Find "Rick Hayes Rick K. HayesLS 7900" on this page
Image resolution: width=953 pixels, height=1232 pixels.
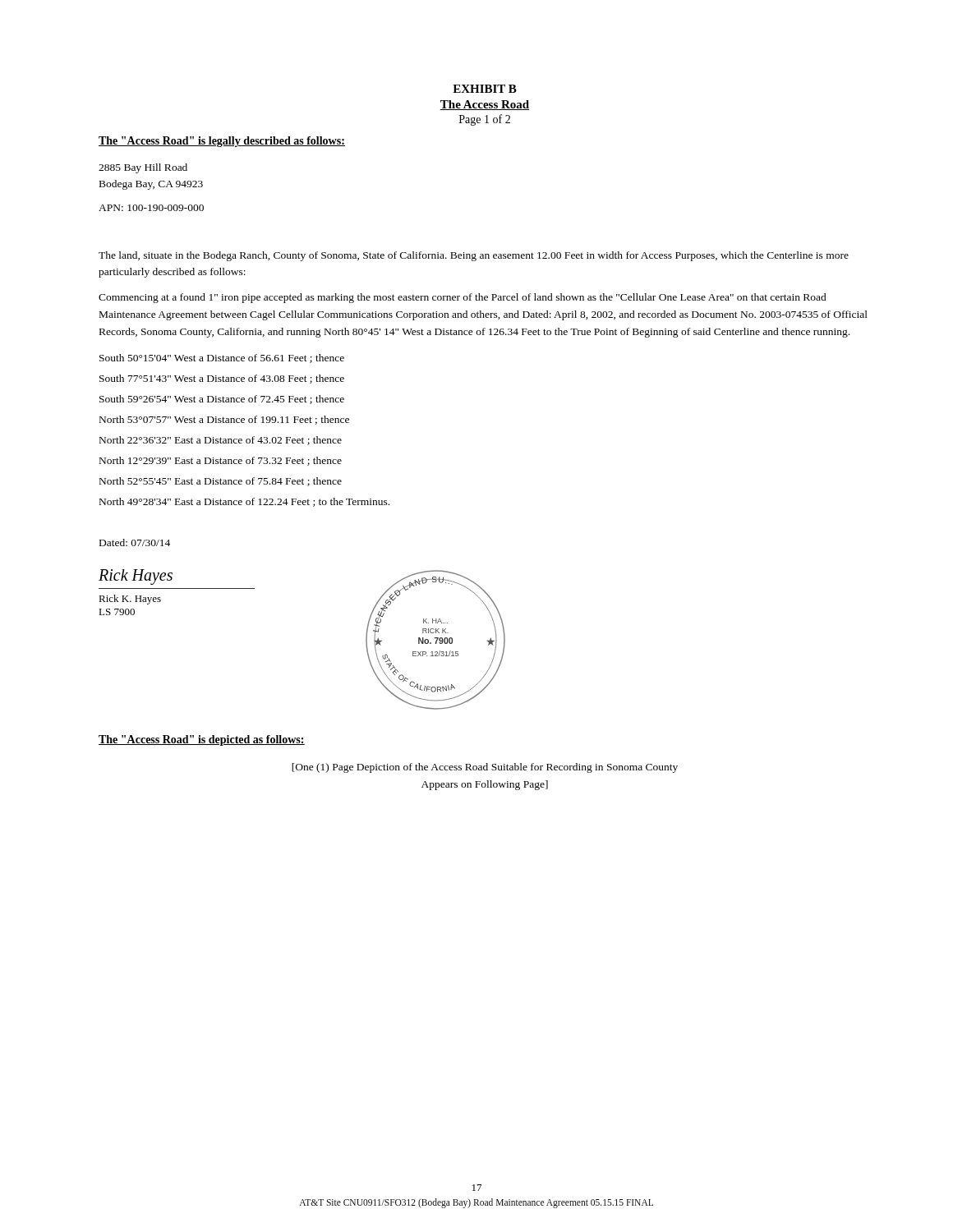tap(205, 592)
